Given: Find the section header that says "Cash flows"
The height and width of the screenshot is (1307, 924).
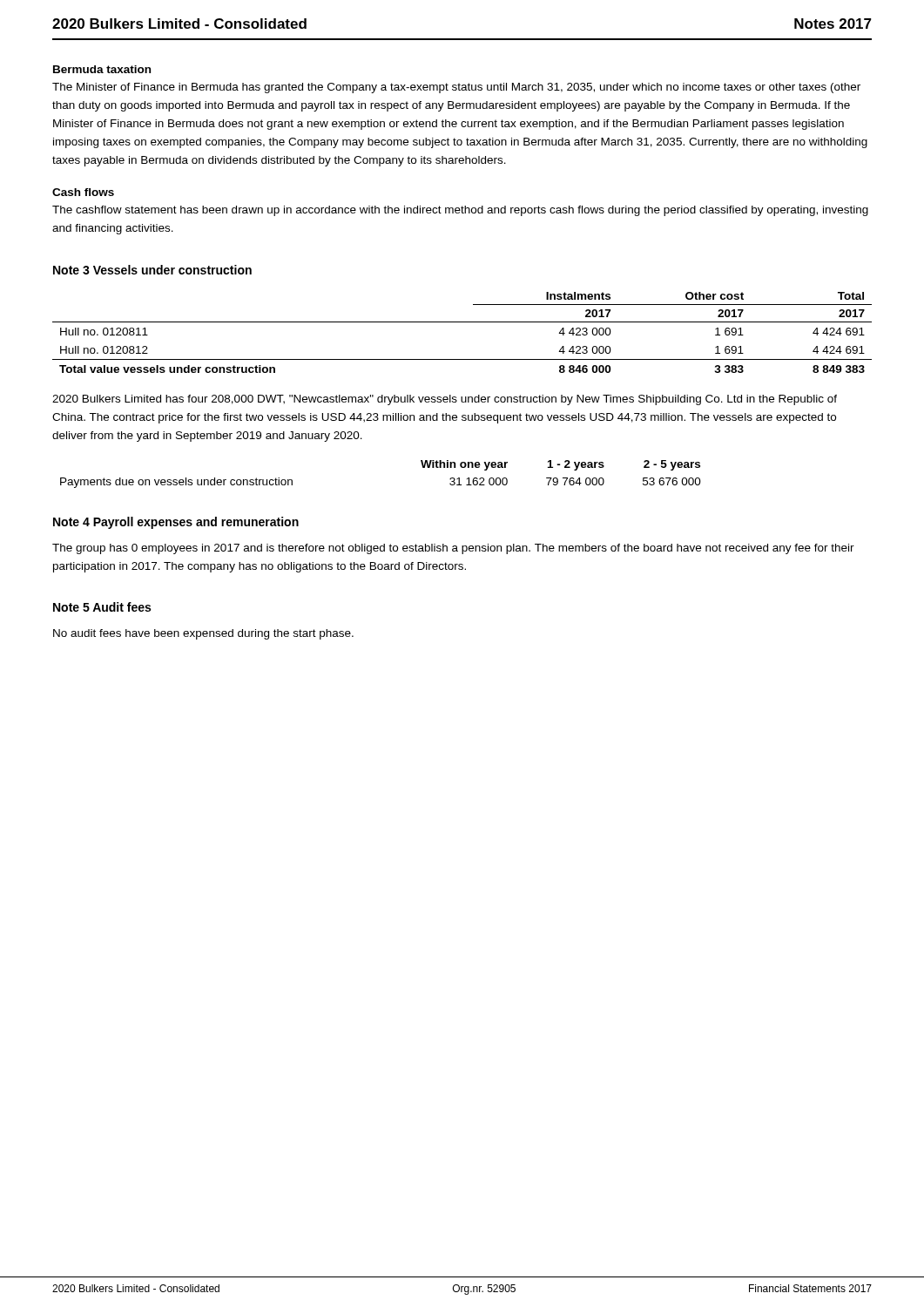Looking at the screenshot, I should click(83, 192).
